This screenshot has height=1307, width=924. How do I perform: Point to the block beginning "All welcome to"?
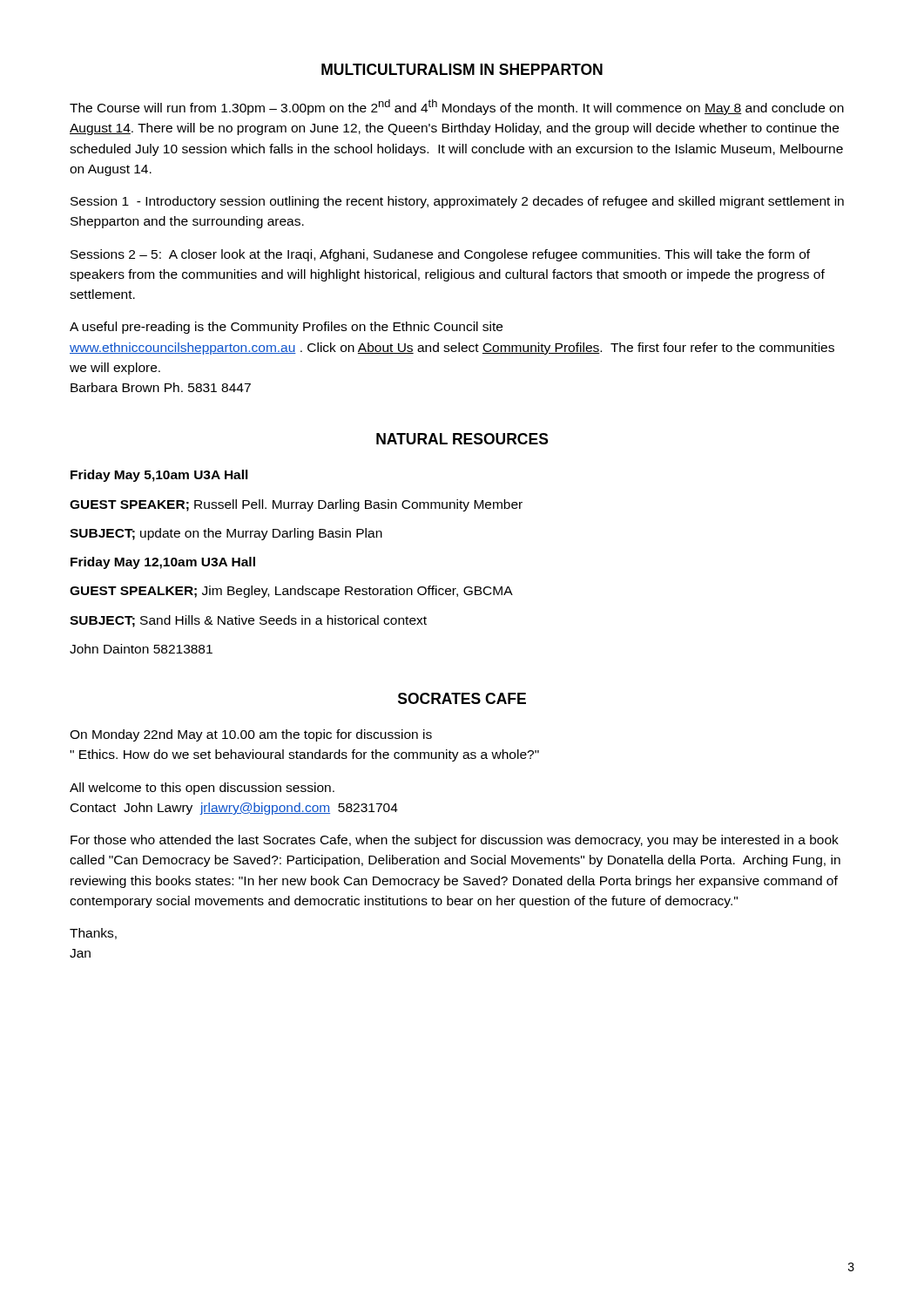point(234,797)
